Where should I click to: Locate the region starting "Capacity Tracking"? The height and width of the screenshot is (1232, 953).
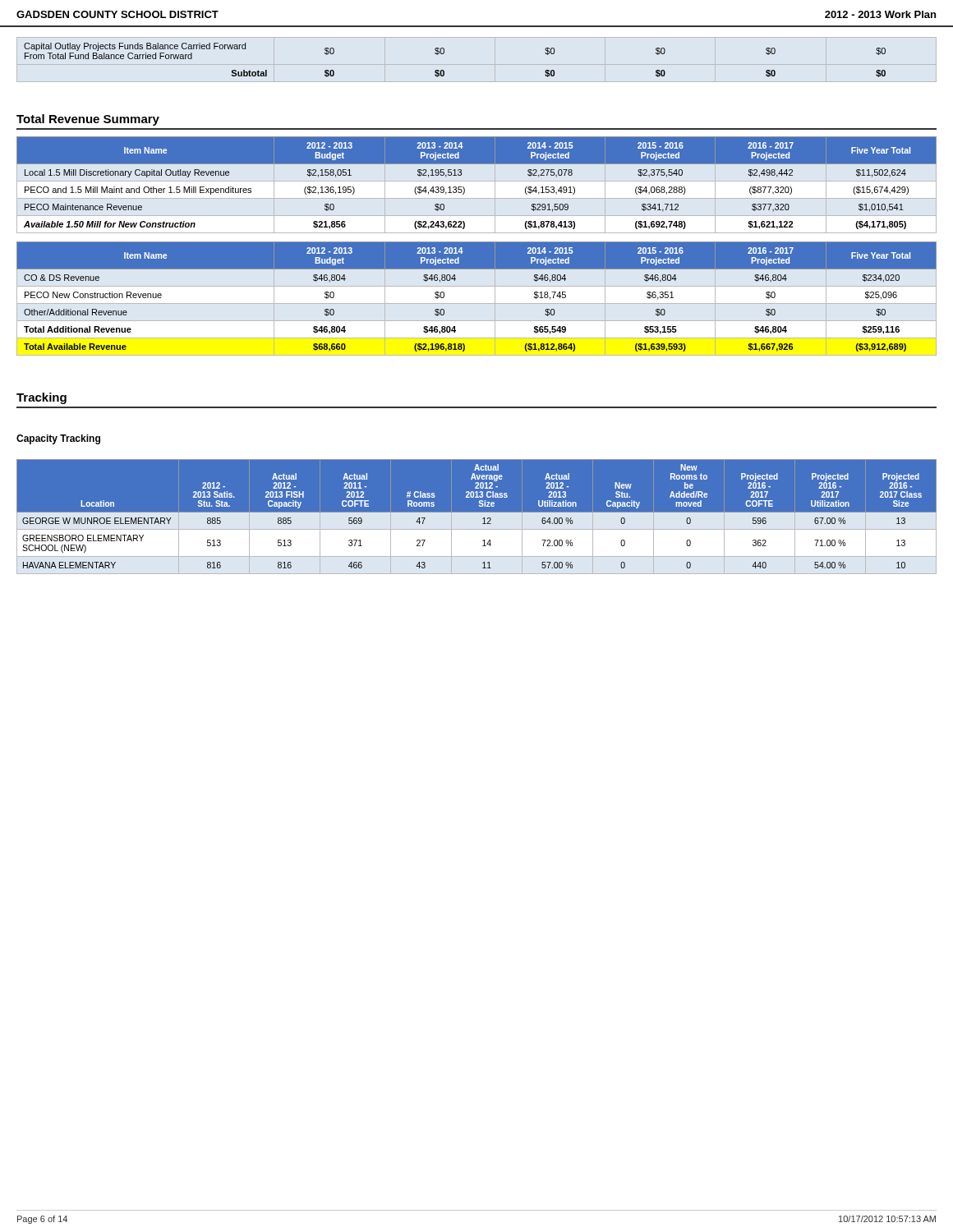point(59,439)
